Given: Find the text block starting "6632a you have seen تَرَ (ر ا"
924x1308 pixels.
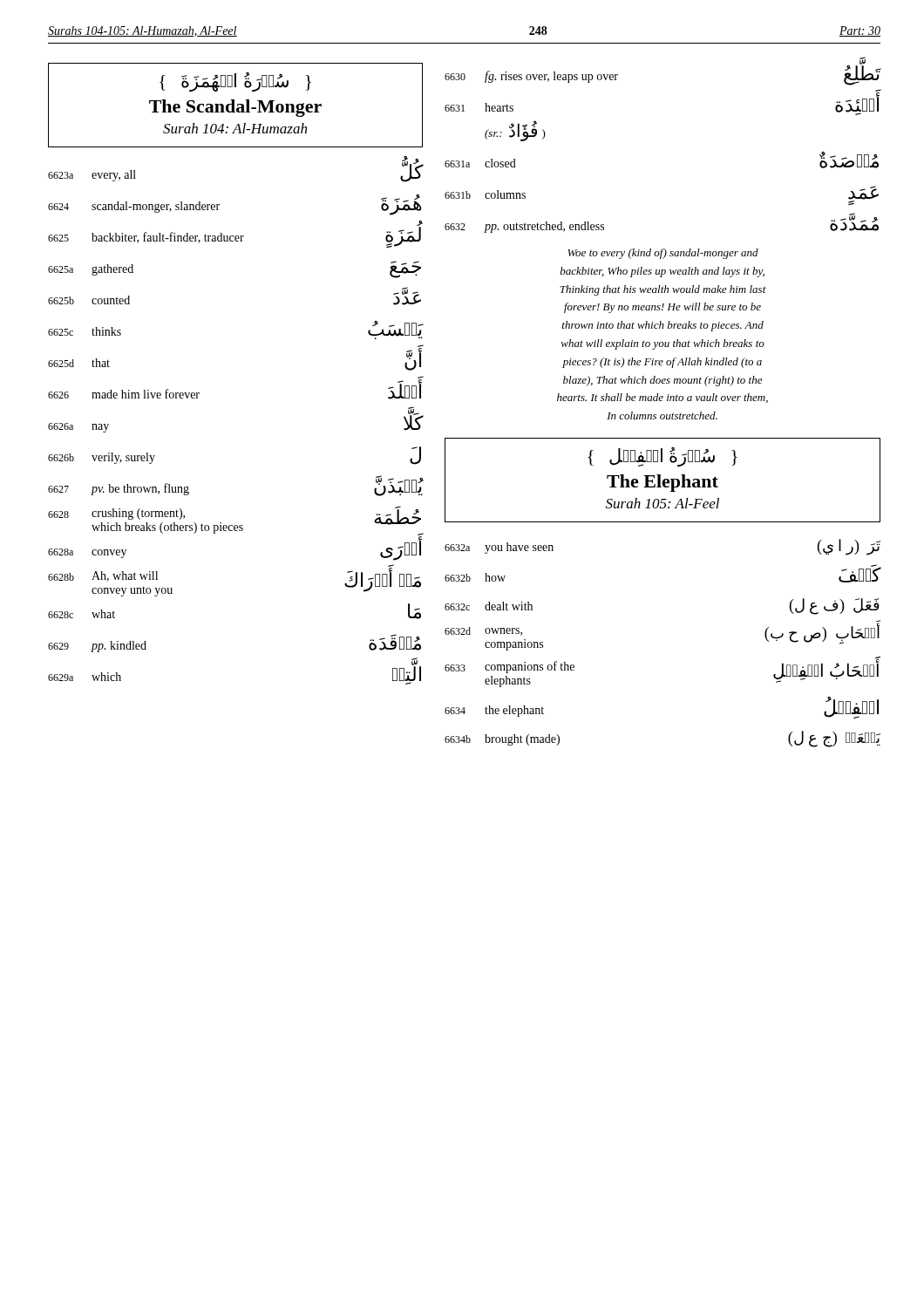Looking at the screenshot, I should tap(494, 545).
